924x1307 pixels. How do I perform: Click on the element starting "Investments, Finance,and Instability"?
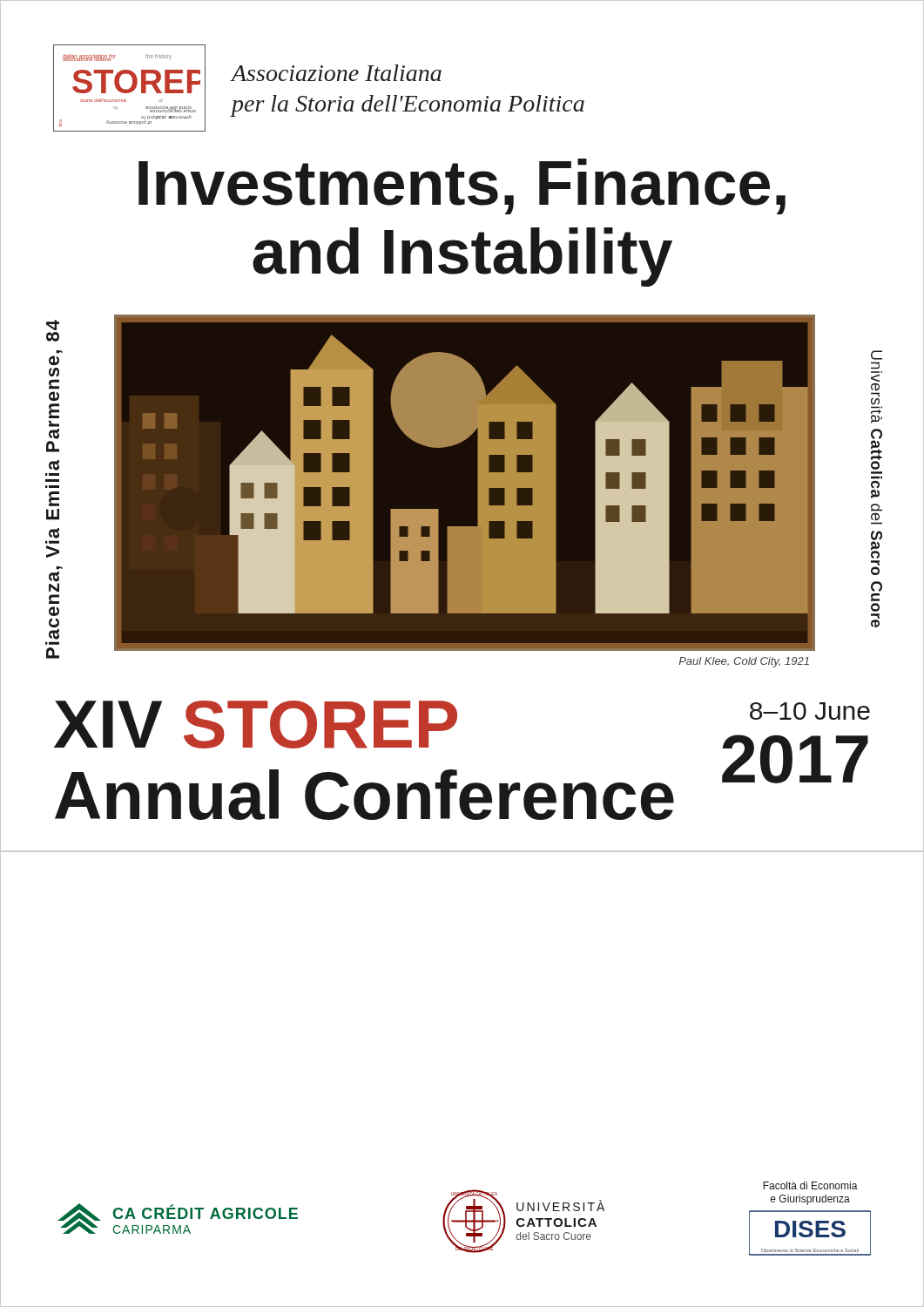(x=462, y=218)
